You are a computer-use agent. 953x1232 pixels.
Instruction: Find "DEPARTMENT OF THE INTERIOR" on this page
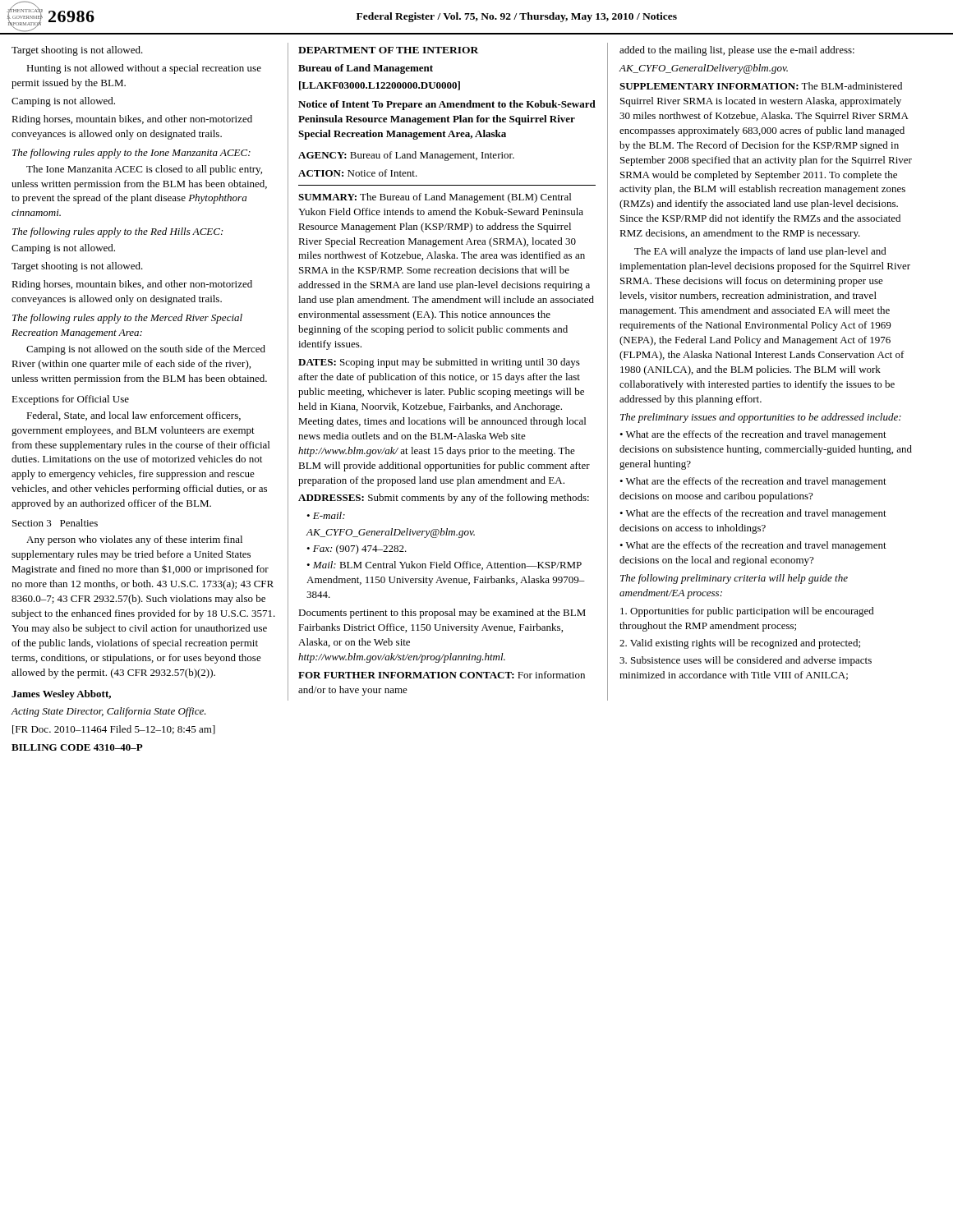[388, 50]
